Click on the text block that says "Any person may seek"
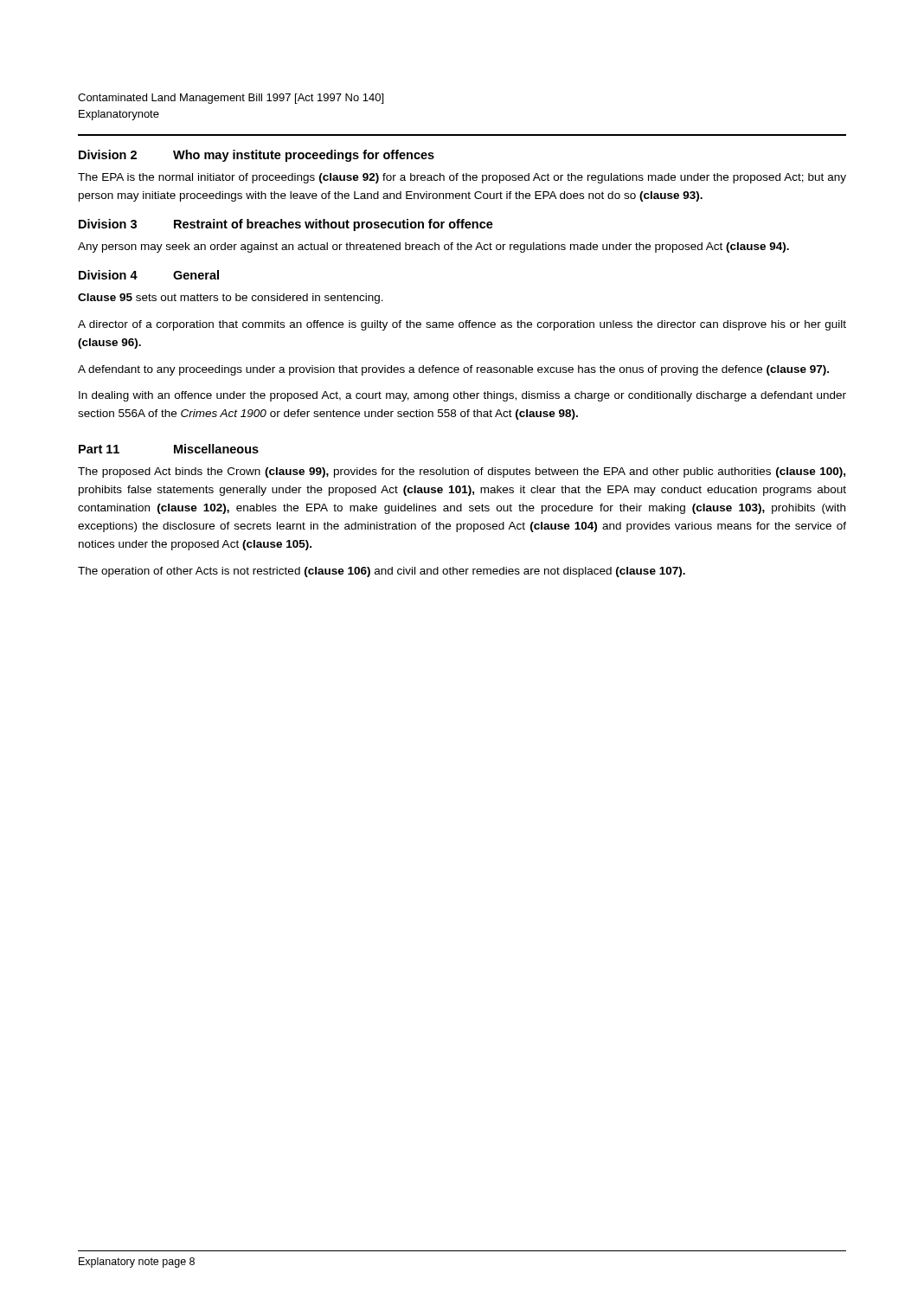This screenshot has width=924, height=1298. 434,246
